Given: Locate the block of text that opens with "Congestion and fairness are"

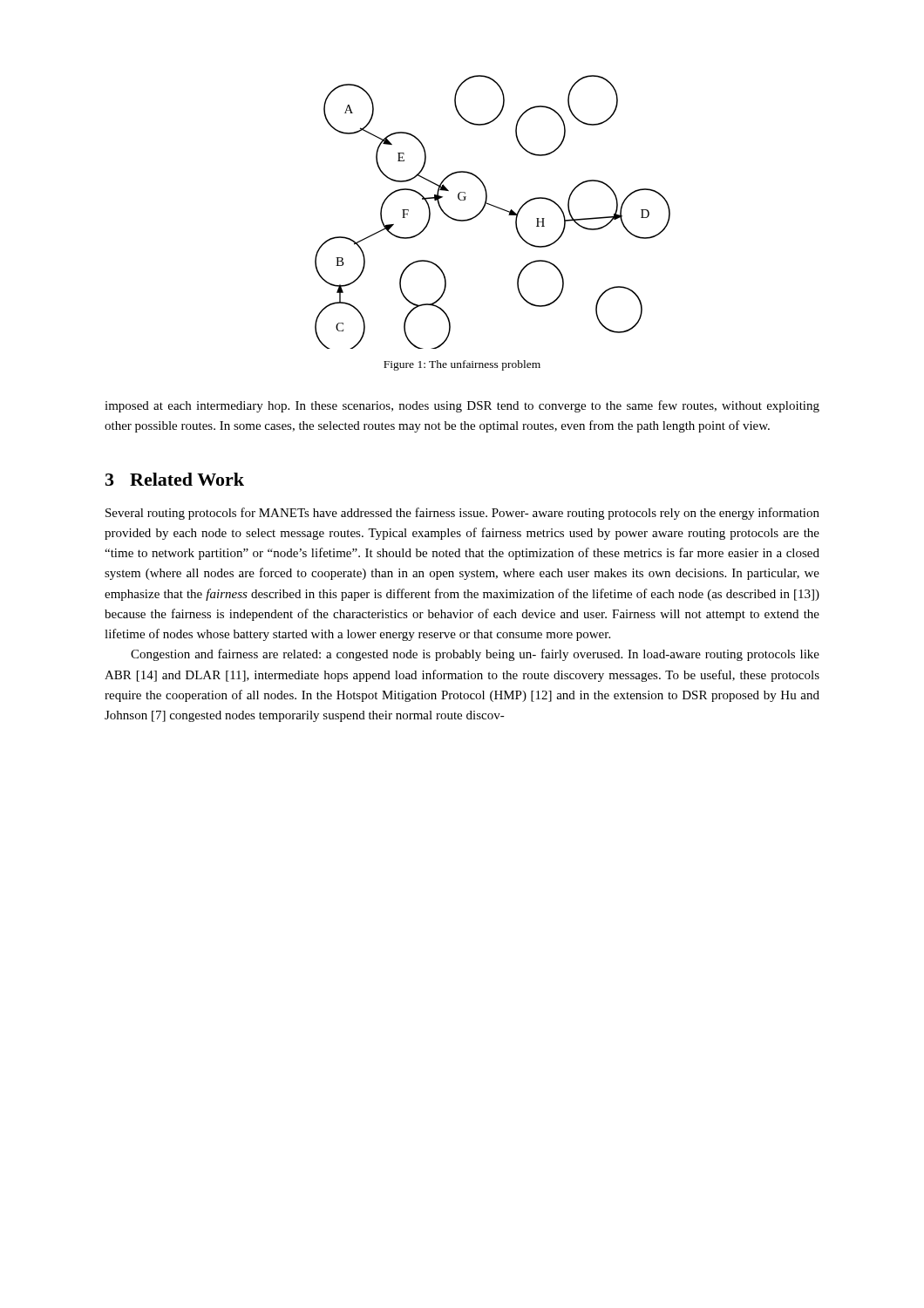Looking at the screenshot, I should pos(462,685).
